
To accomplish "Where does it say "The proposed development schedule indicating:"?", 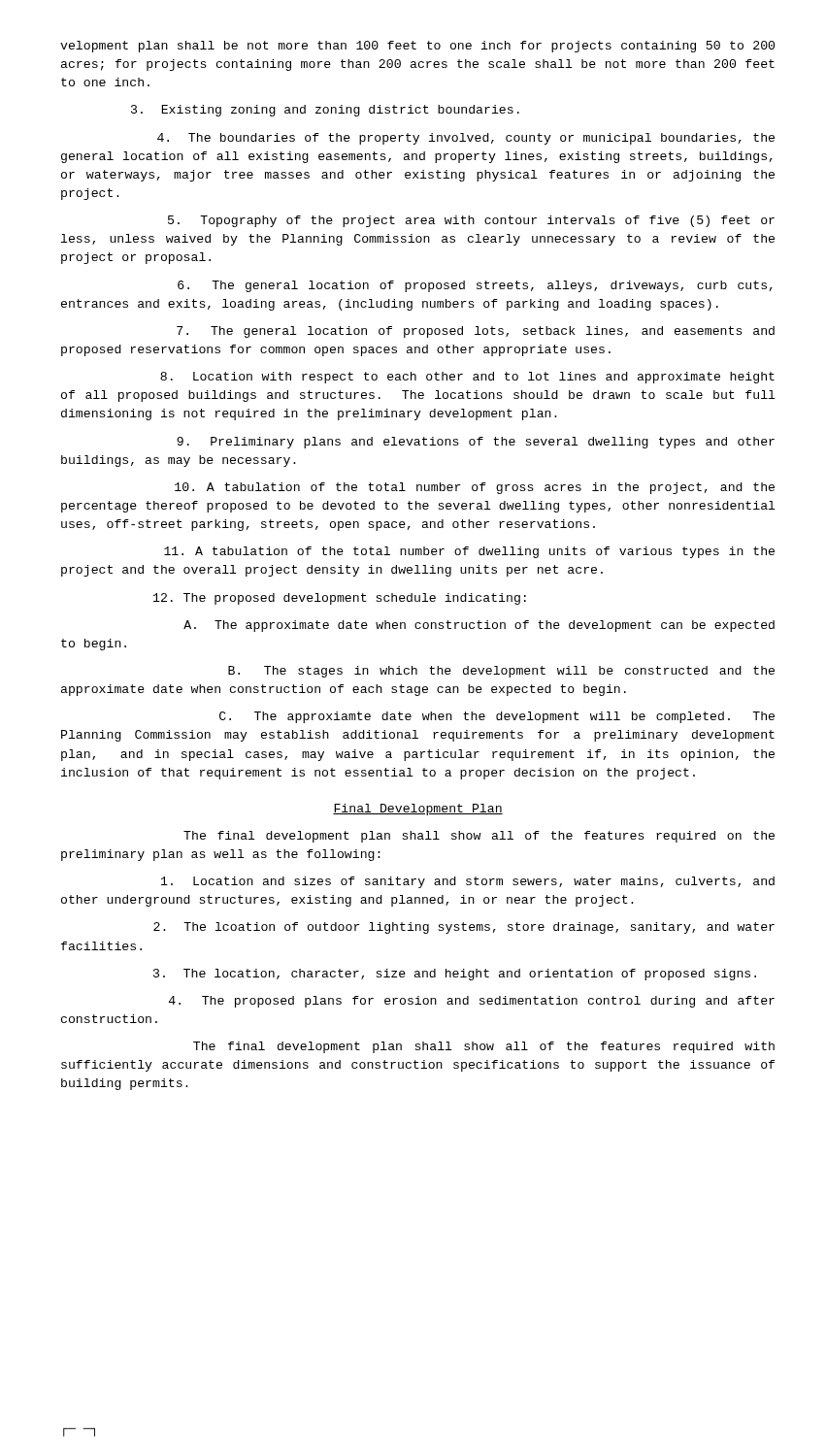I will 418,598.
